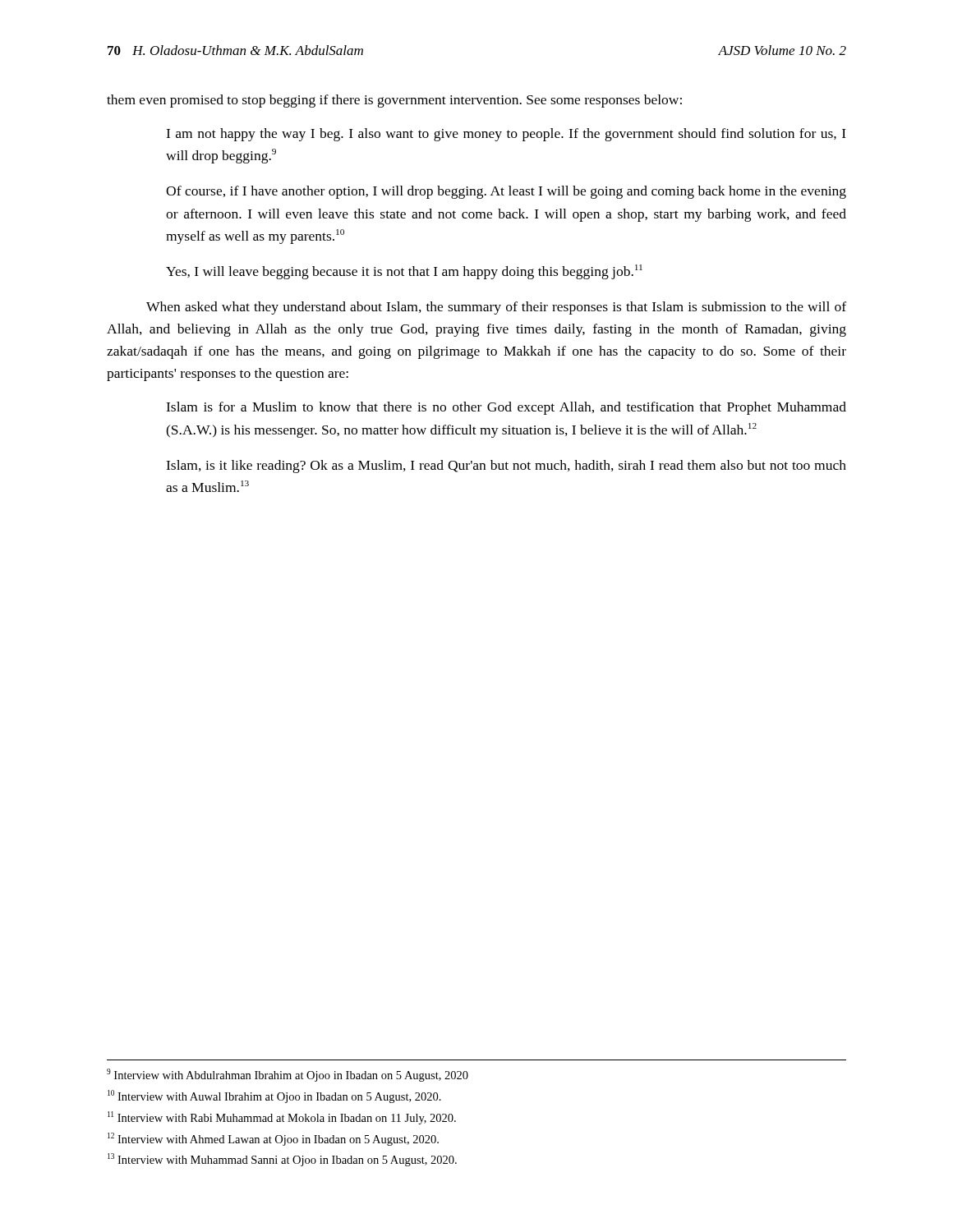Point to the passage starting "Yes, I will leave"

click(x=405, y=270)
